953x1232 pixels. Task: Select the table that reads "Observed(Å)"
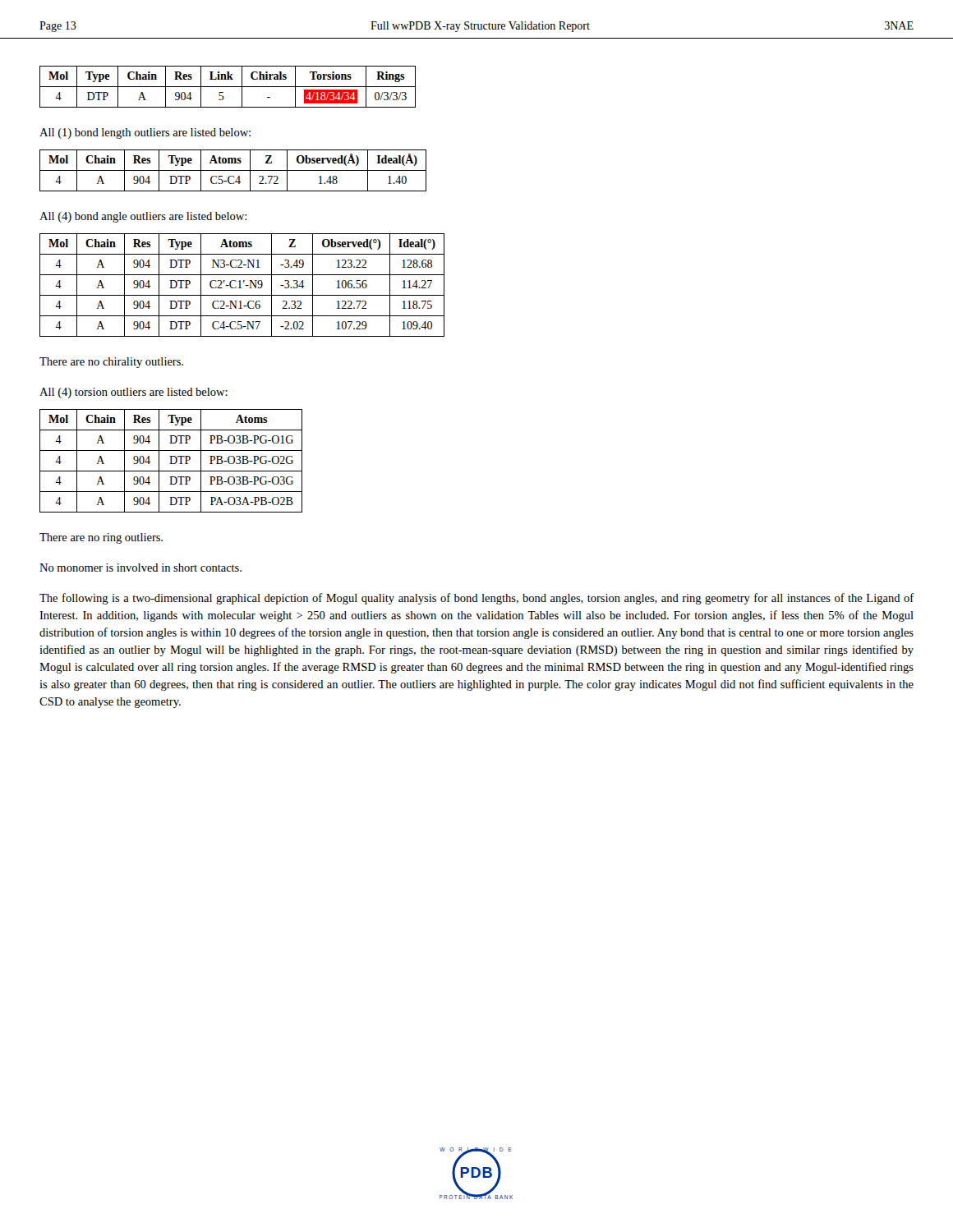click(476, 170)
